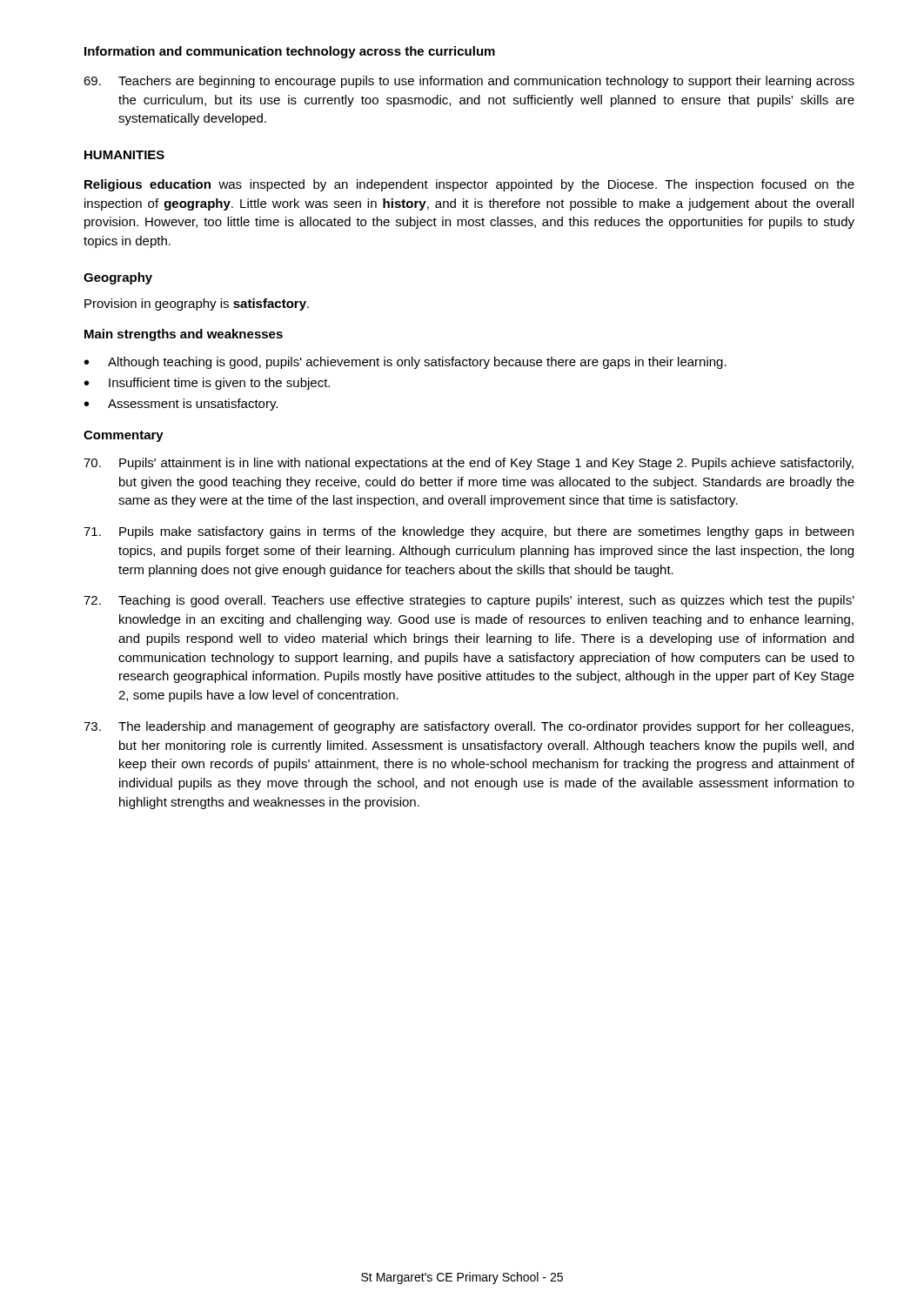Viewport: 924px width, 1305px height.
Task: Click on the list item that reads "69. Teachers are beginning"
Action: point(469,100)
